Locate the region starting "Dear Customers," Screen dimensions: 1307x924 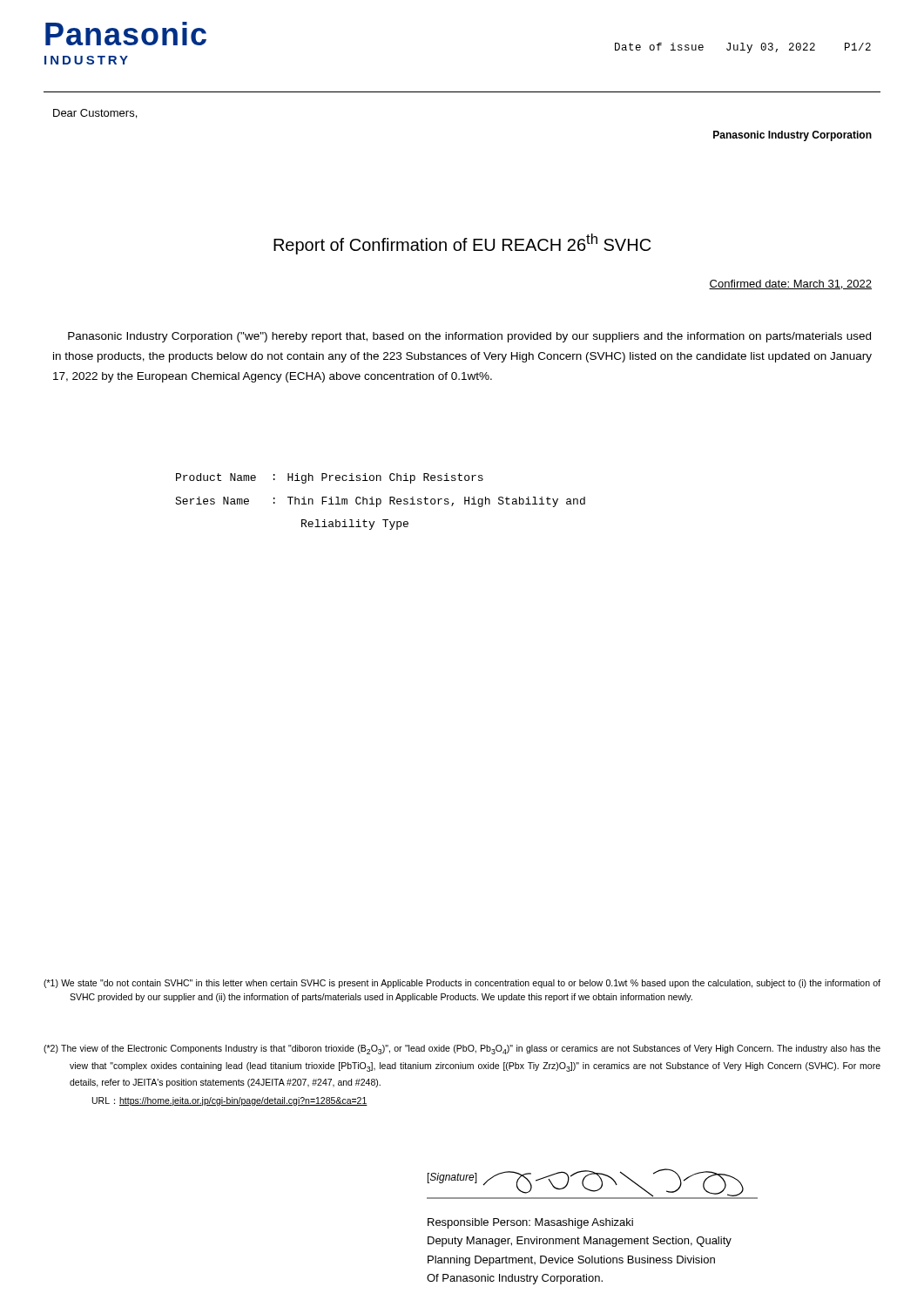(95, 113)
